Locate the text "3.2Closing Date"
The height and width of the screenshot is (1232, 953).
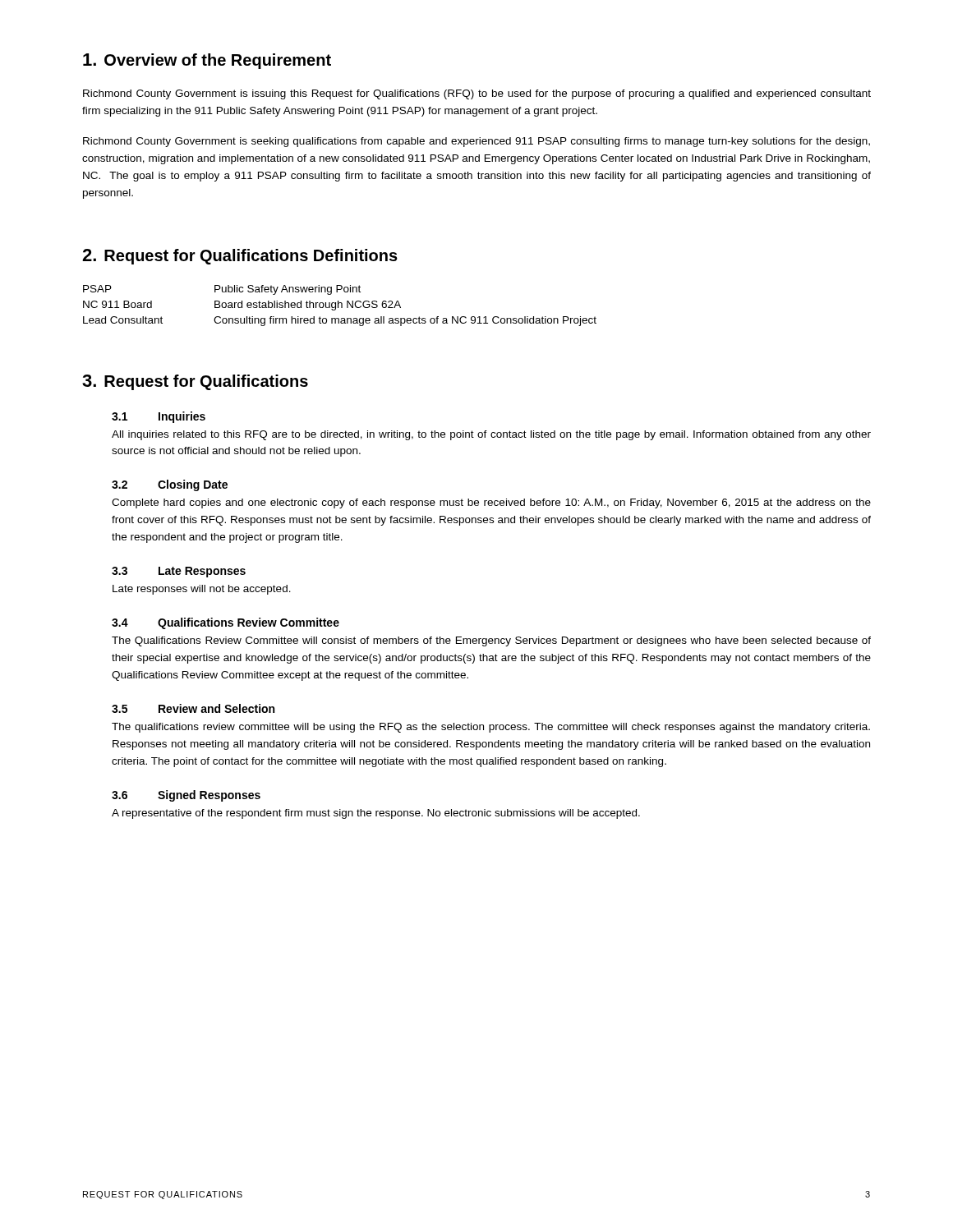170,485
